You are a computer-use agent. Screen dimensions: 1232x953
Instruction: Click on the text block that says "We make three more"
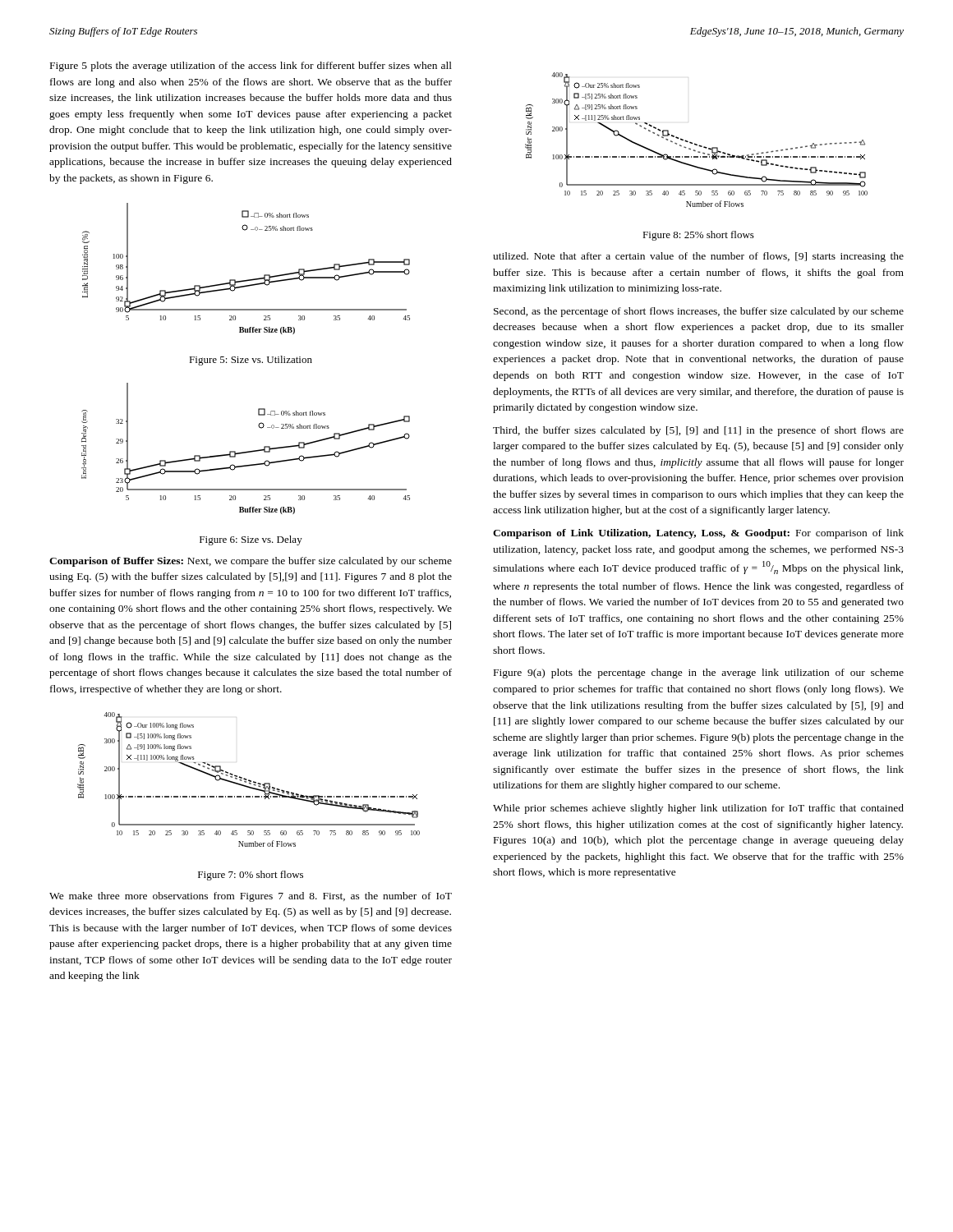click(x=251, y=936)
